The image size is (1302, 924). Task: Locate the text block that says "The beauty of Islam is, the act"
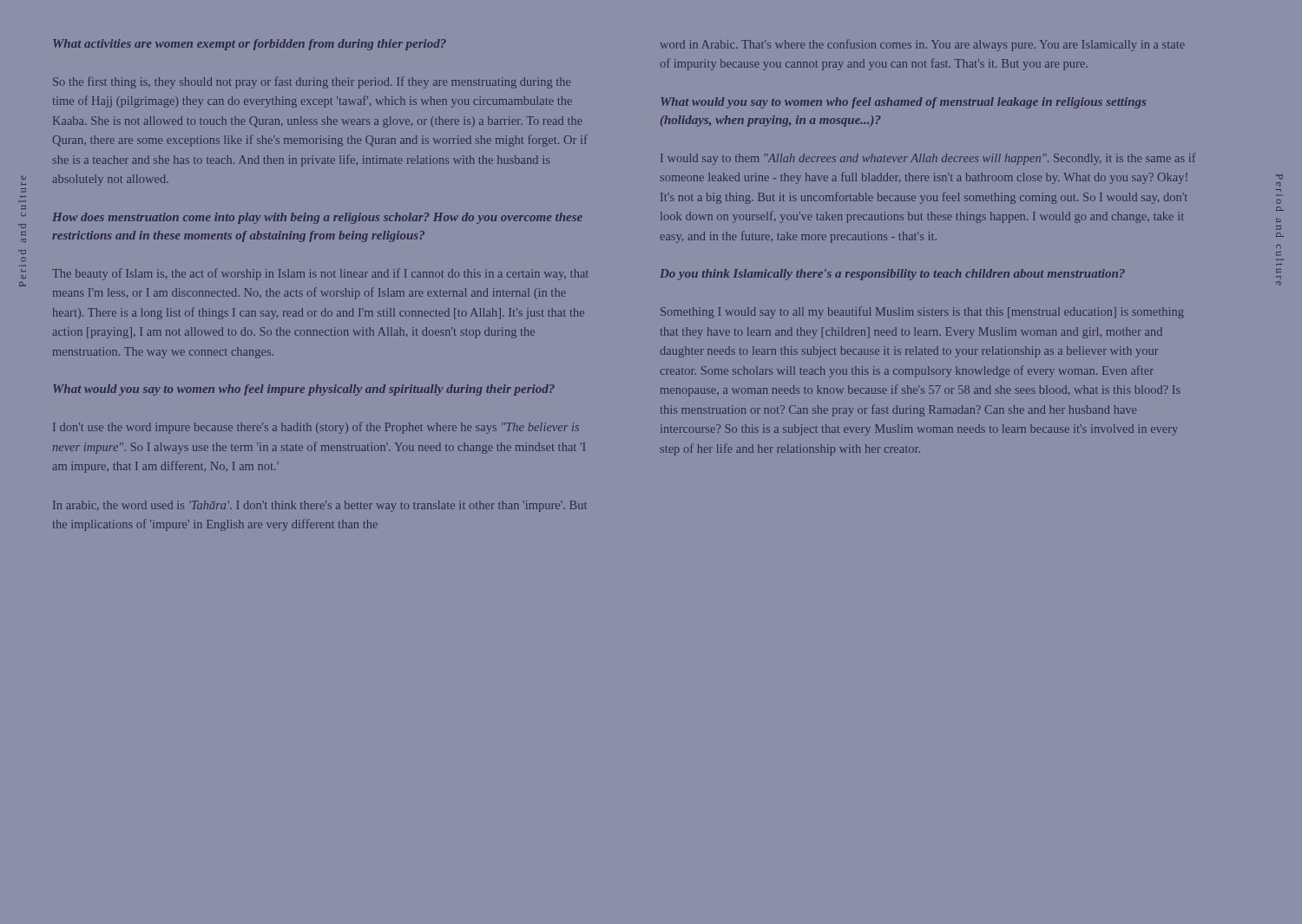click(x=321, y=312)
